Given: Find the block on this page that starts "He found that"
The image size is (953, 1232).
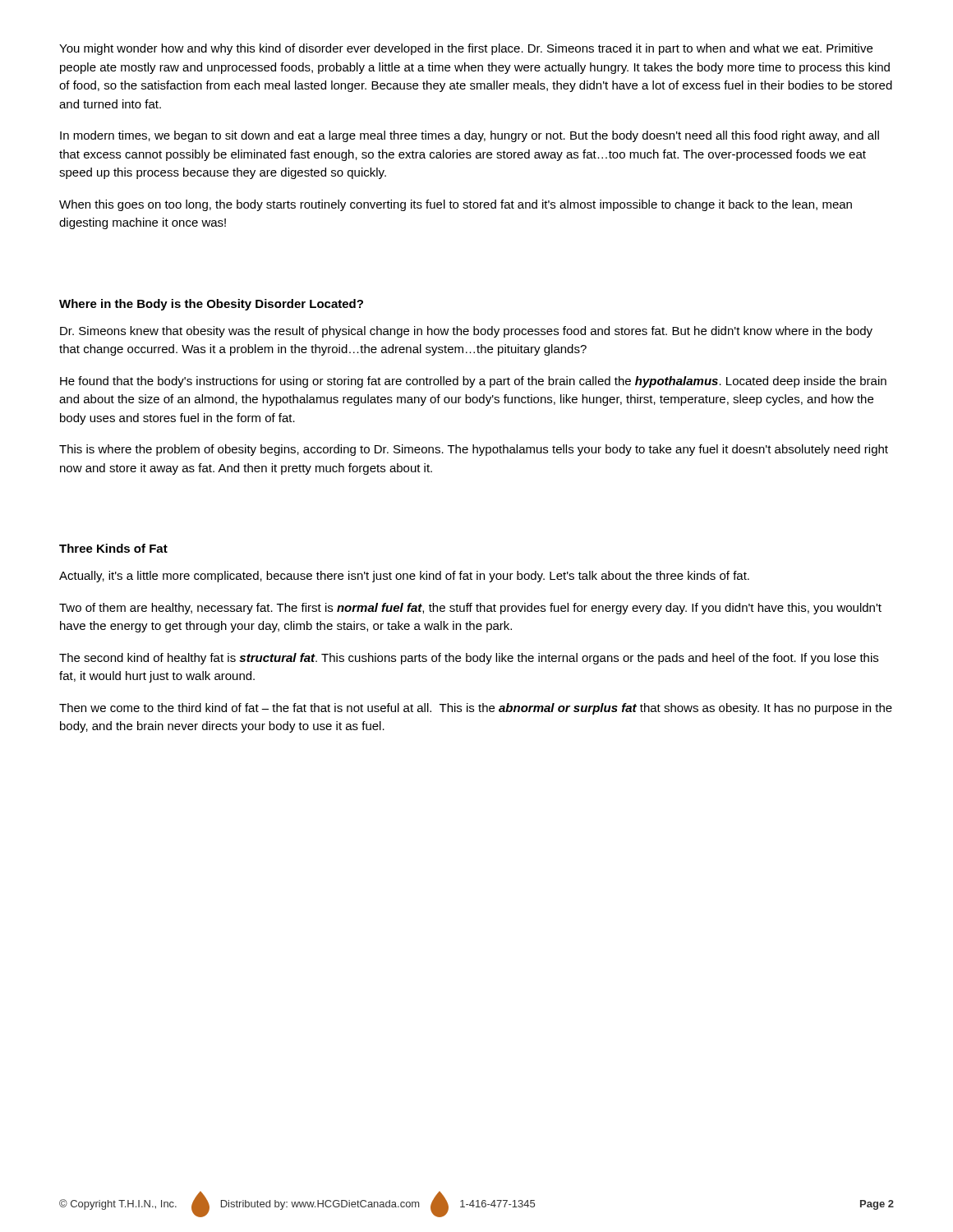Looking at the screenshot, I should (473, 399).
